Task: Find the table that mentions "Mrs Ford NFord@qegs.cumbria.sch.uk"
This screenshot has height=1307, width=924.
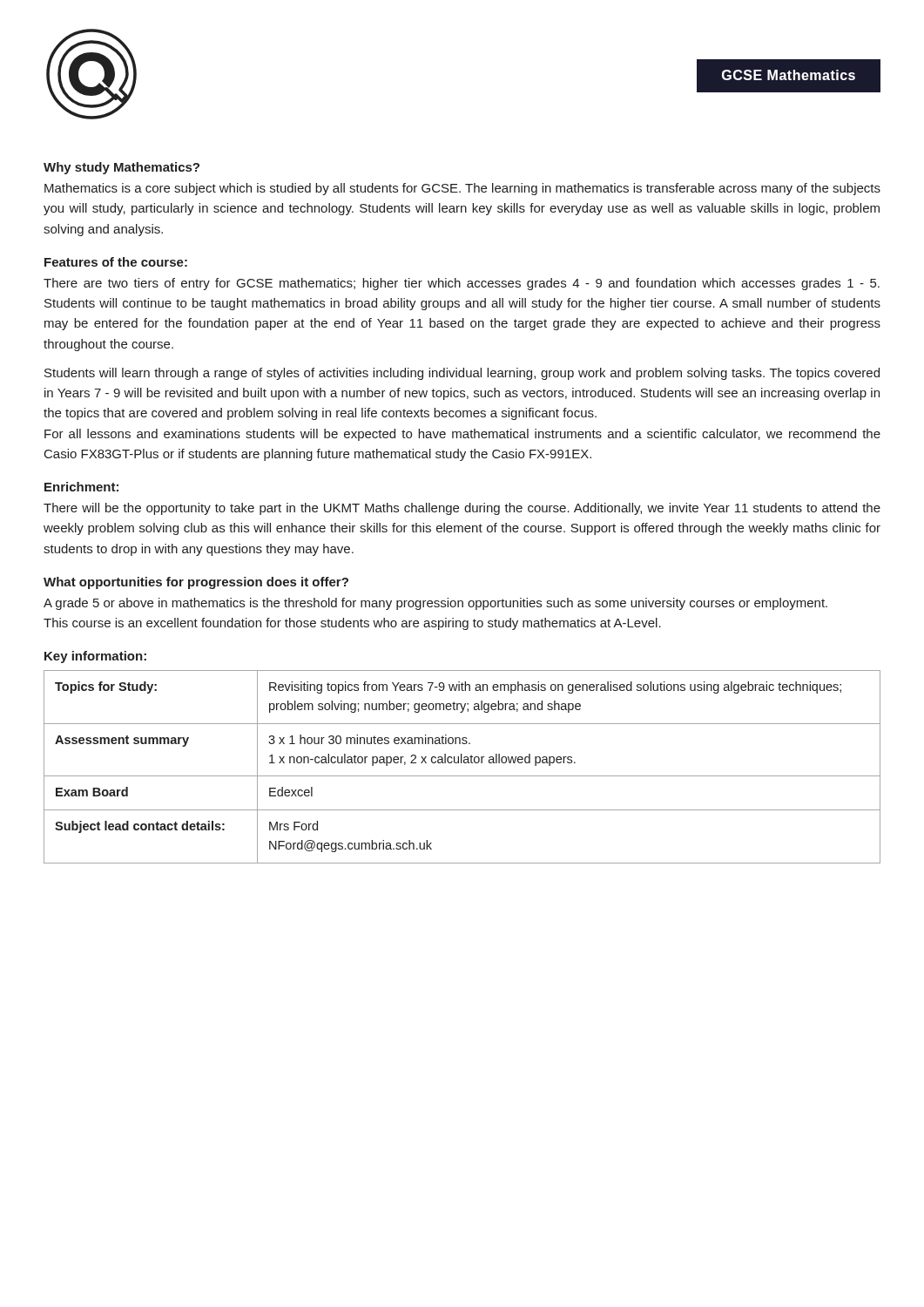Action: click(x=462, y=767)
